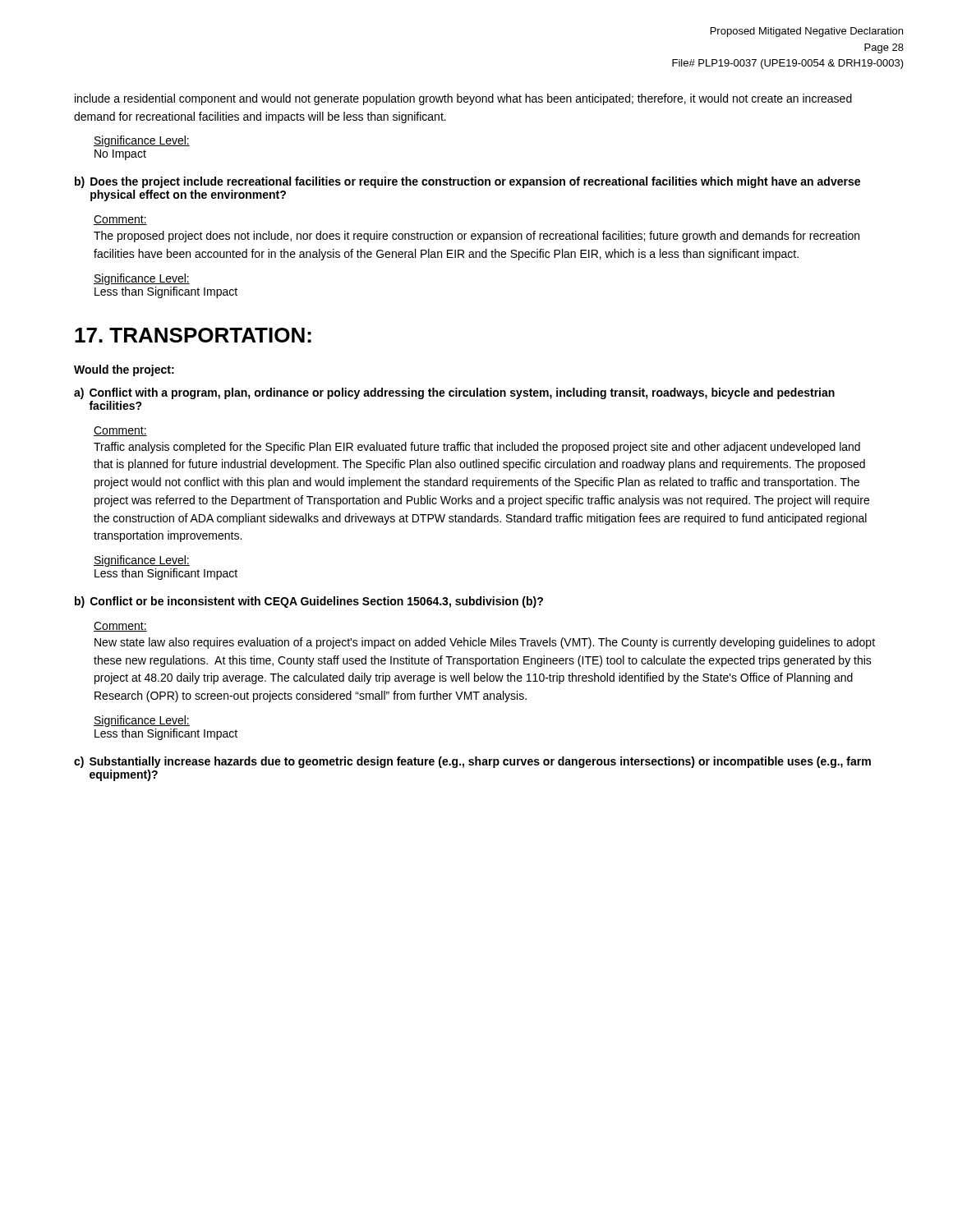This screenshot has width=953, height=1232.
Task: Locate the text "17. TRANSPORTATION:"
Action: point(193,335)
